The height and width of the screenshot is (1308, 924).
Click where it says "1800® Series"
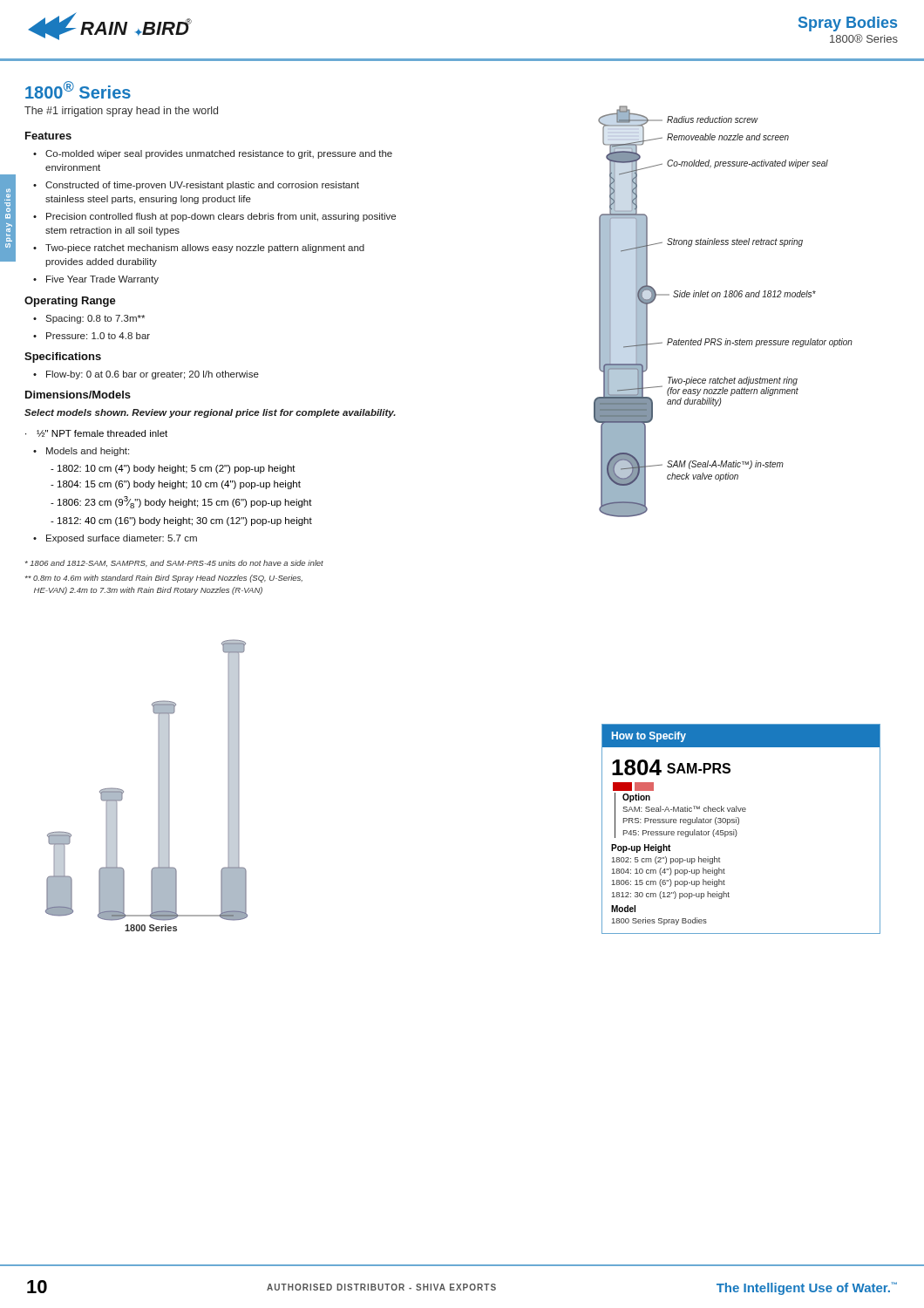click(78, 90)
